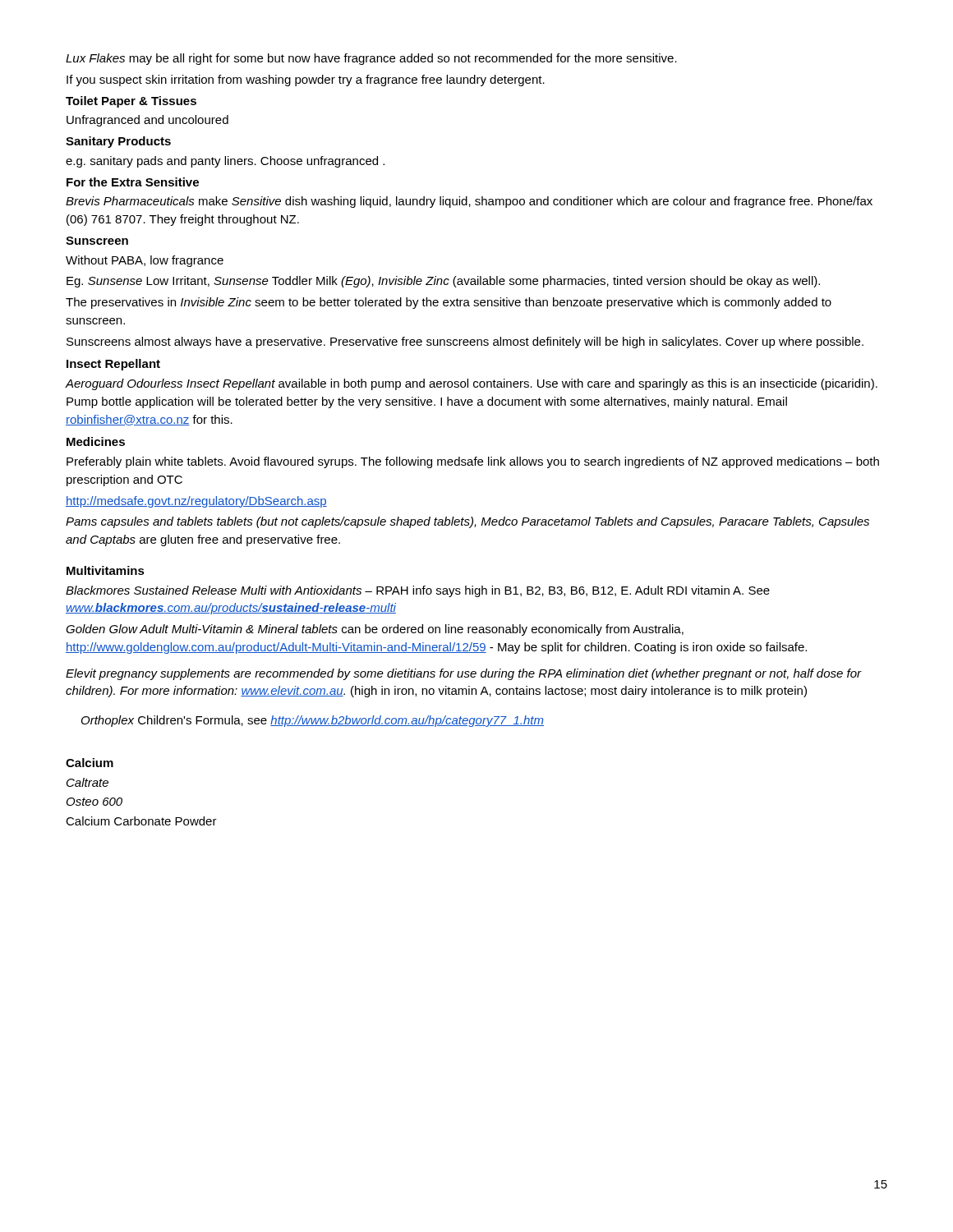Find the text block starting "Insect Repellant"
The image size is (953, 1232).
(113, 364)
